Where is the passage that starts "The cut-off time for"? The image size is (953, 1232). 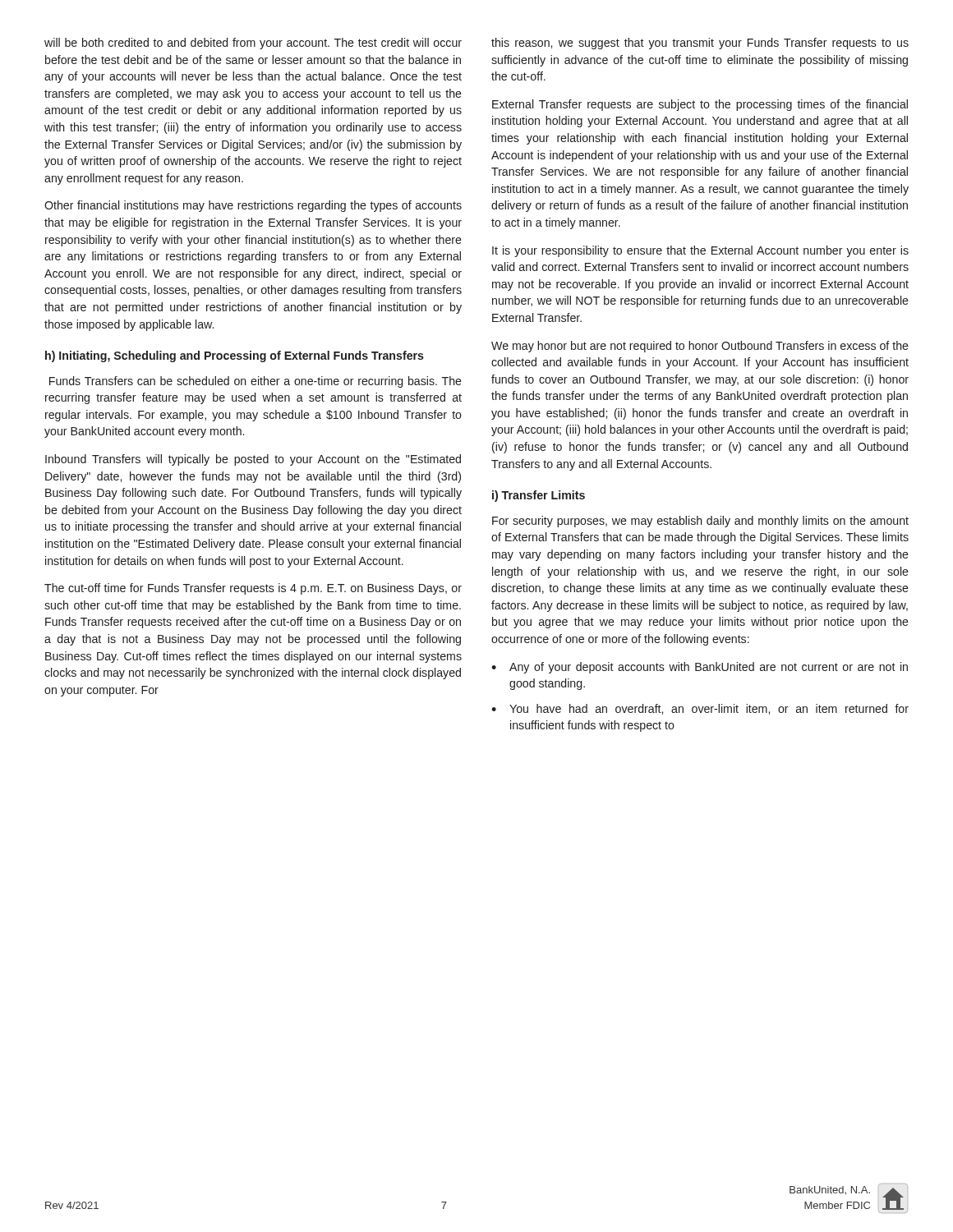253,639
